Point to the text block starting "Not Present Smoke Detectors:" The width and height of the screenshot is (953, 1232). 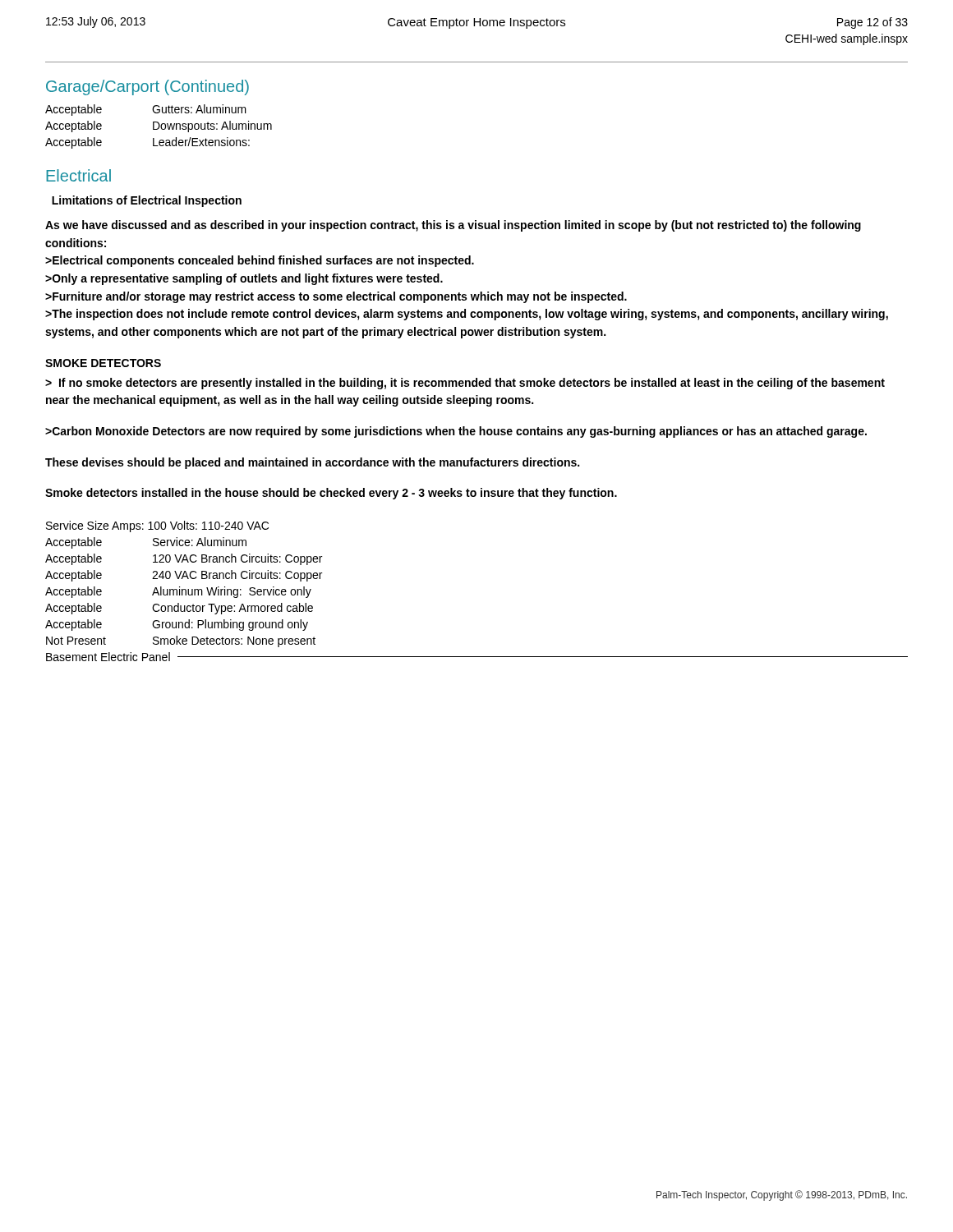180,641
